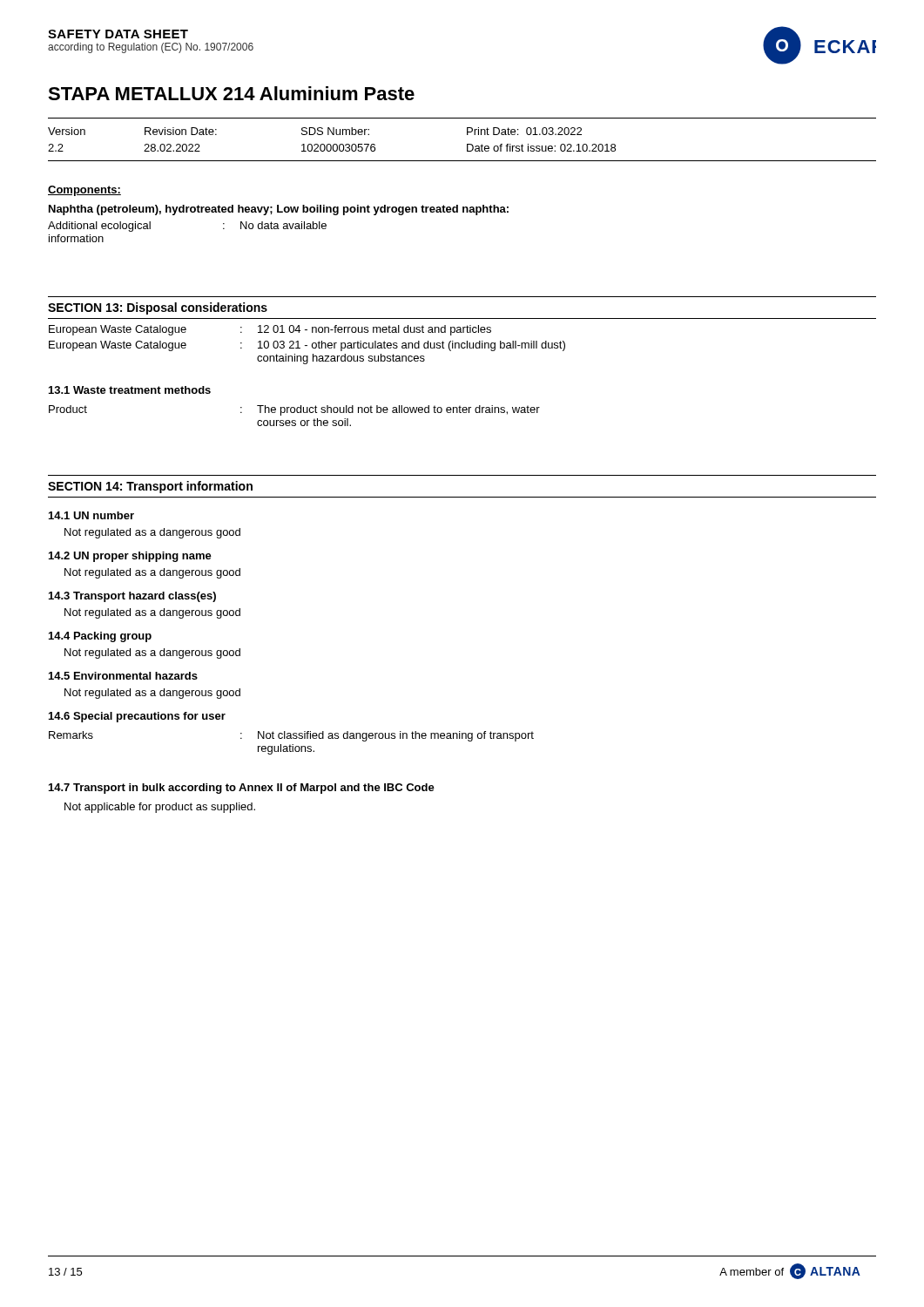Locate the text "13.1 Waste treatment methods"
This screenshot has width=924, height=1307.
tap(129, 390)
